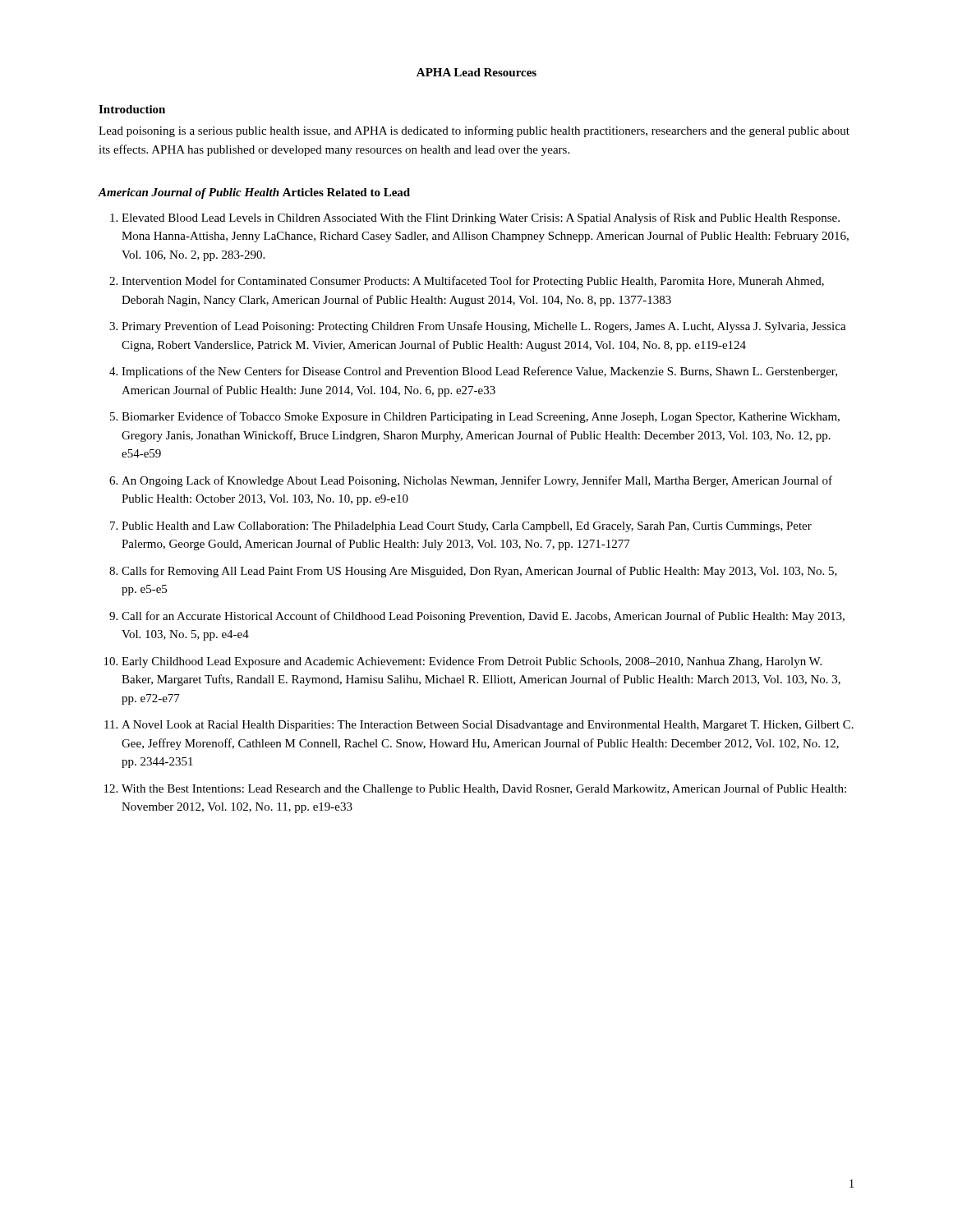Locate the element starting "Implications of the New"
Viewport: 953px width, 1232px height.
click(x=480, y=381)
